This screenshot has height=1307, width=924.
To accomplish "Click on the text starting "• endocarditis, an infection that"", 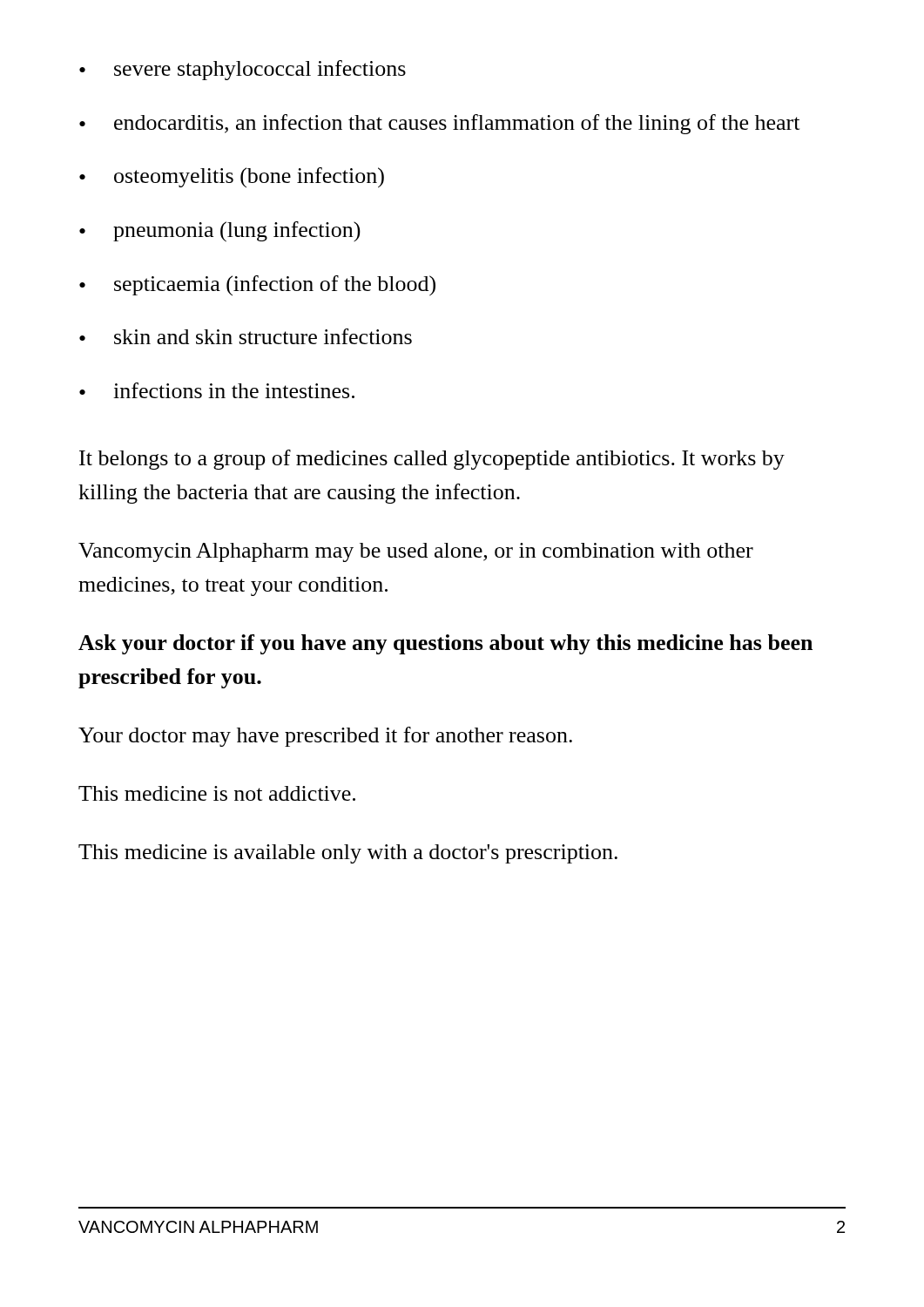I will pyautogui.click(x=462, y=123).
